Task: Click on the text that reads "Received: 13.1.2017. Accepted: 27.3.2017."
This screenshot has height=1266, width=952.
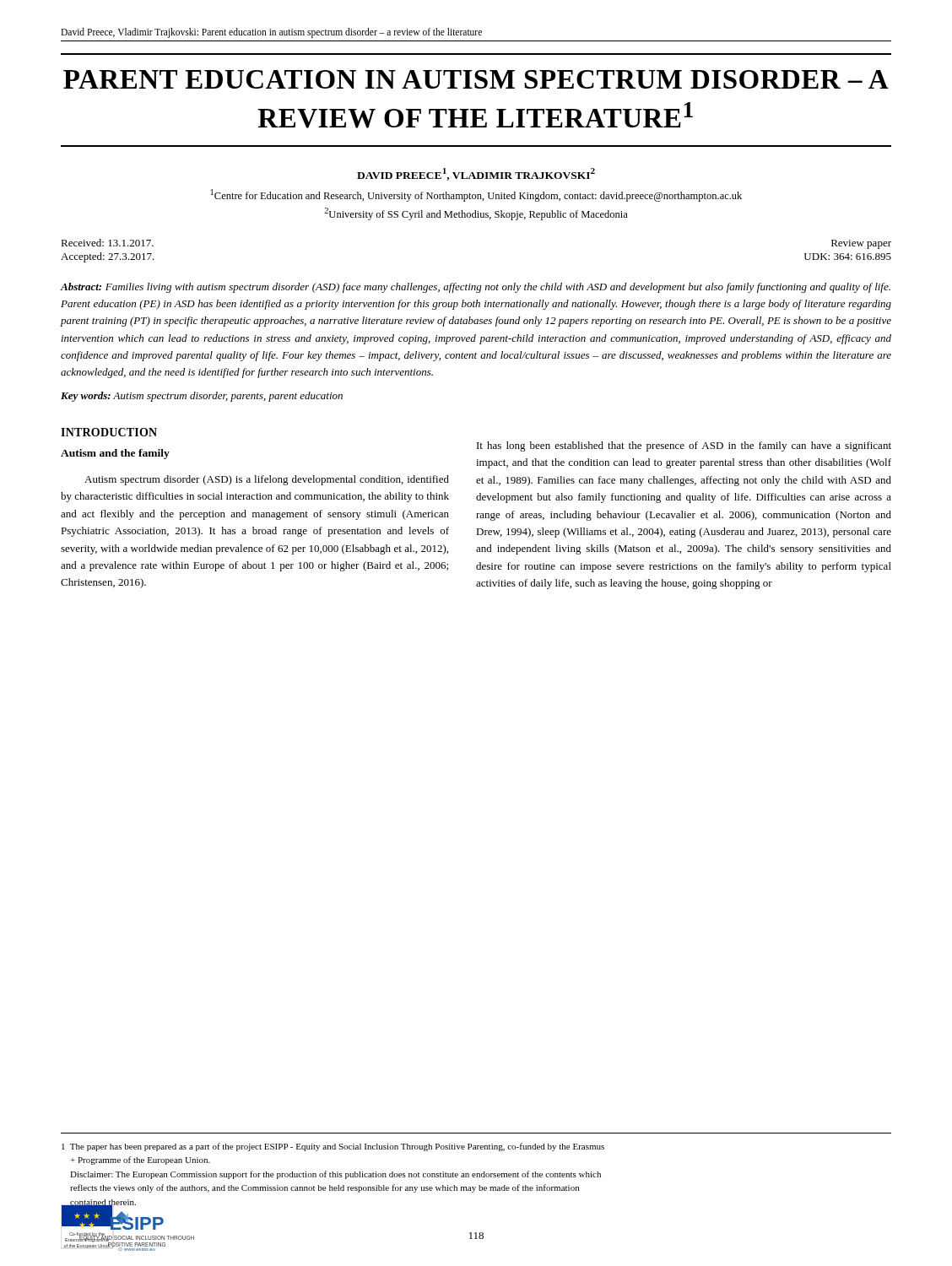Action: [108, 250]
